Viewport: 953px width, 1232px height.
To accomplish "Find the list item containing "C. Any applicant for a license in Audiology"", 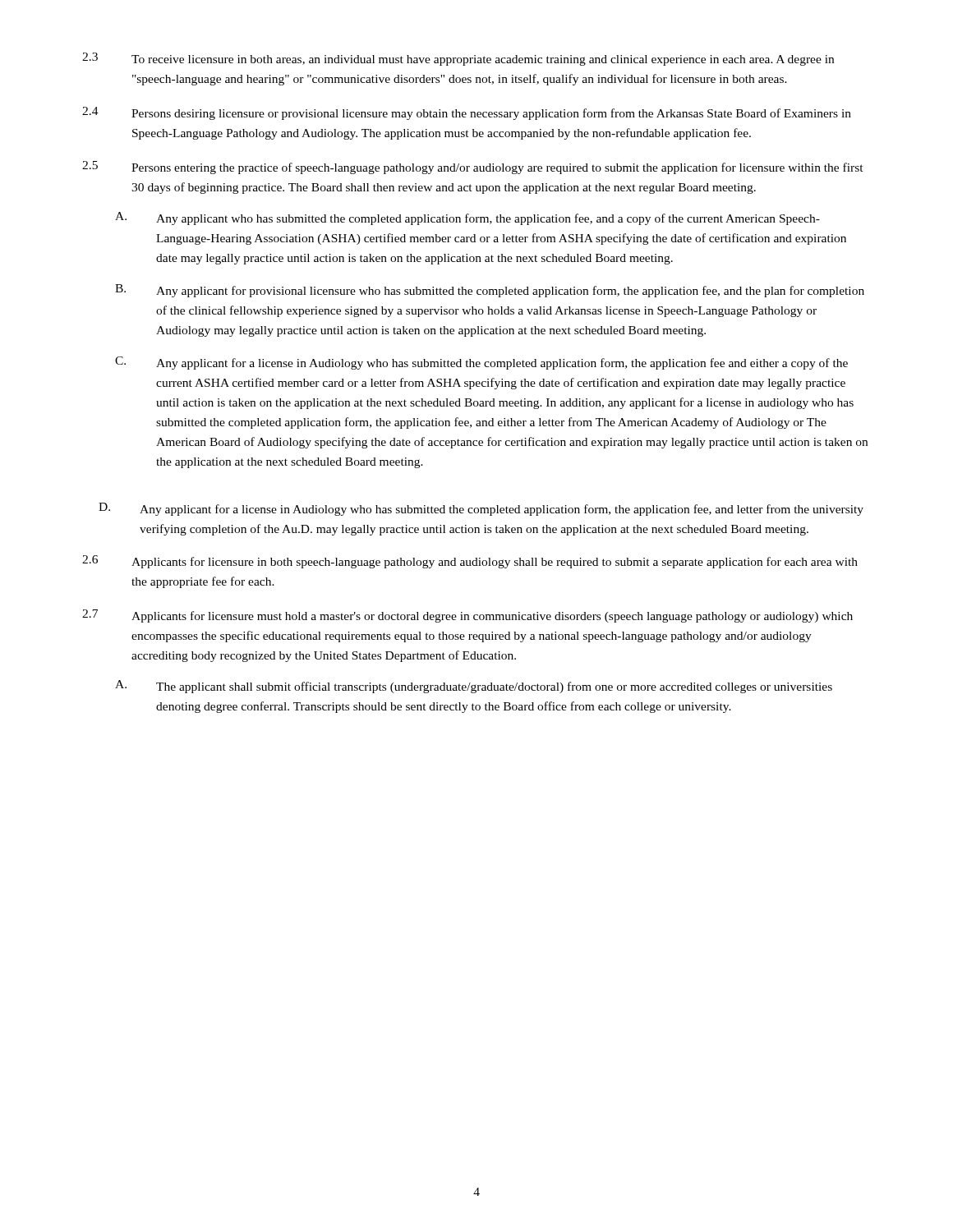I will pyautogui.click(x=493, y=413).
